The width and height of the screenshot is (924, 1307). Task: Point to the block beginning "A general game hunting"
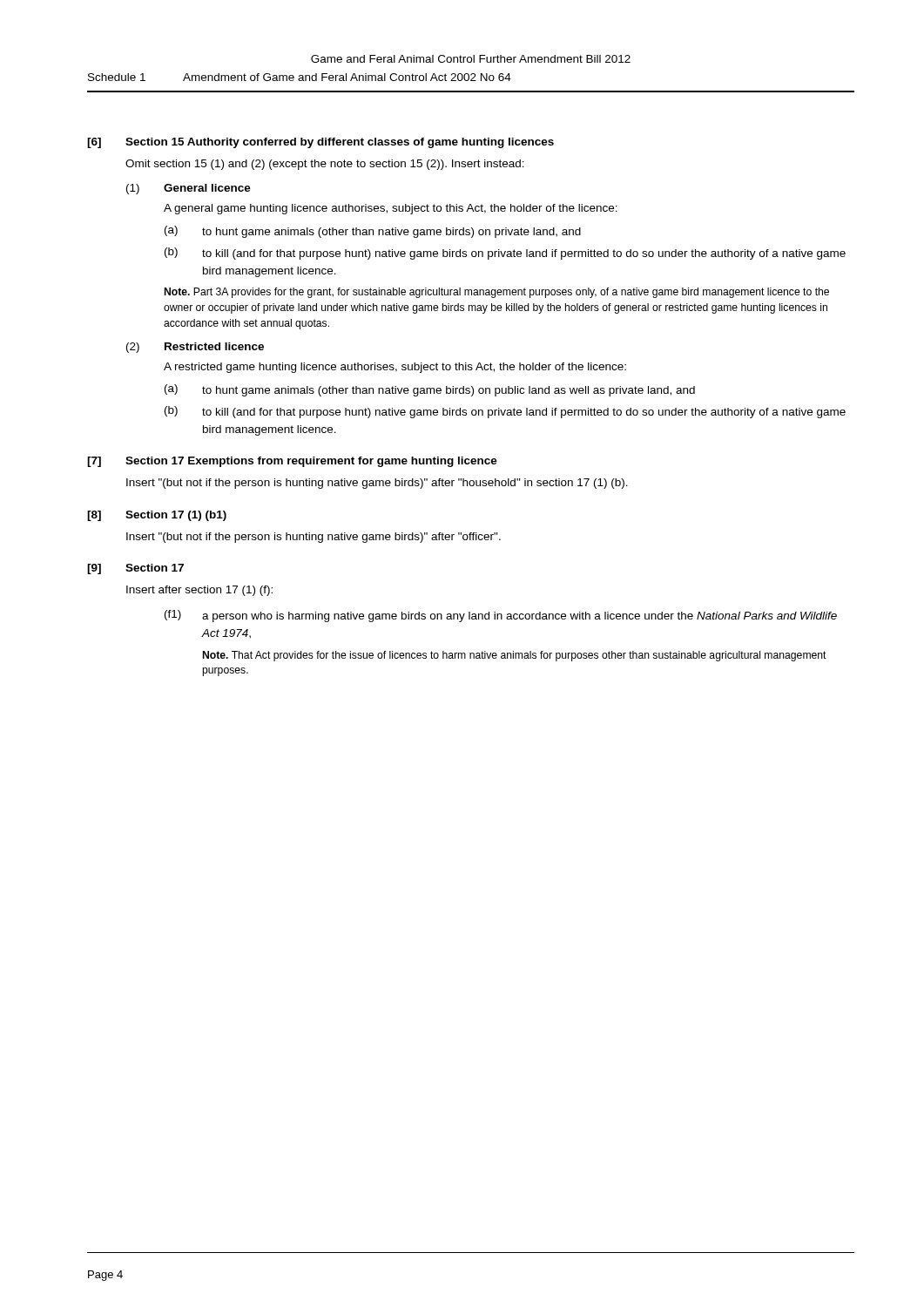click(x=391, y=208)
